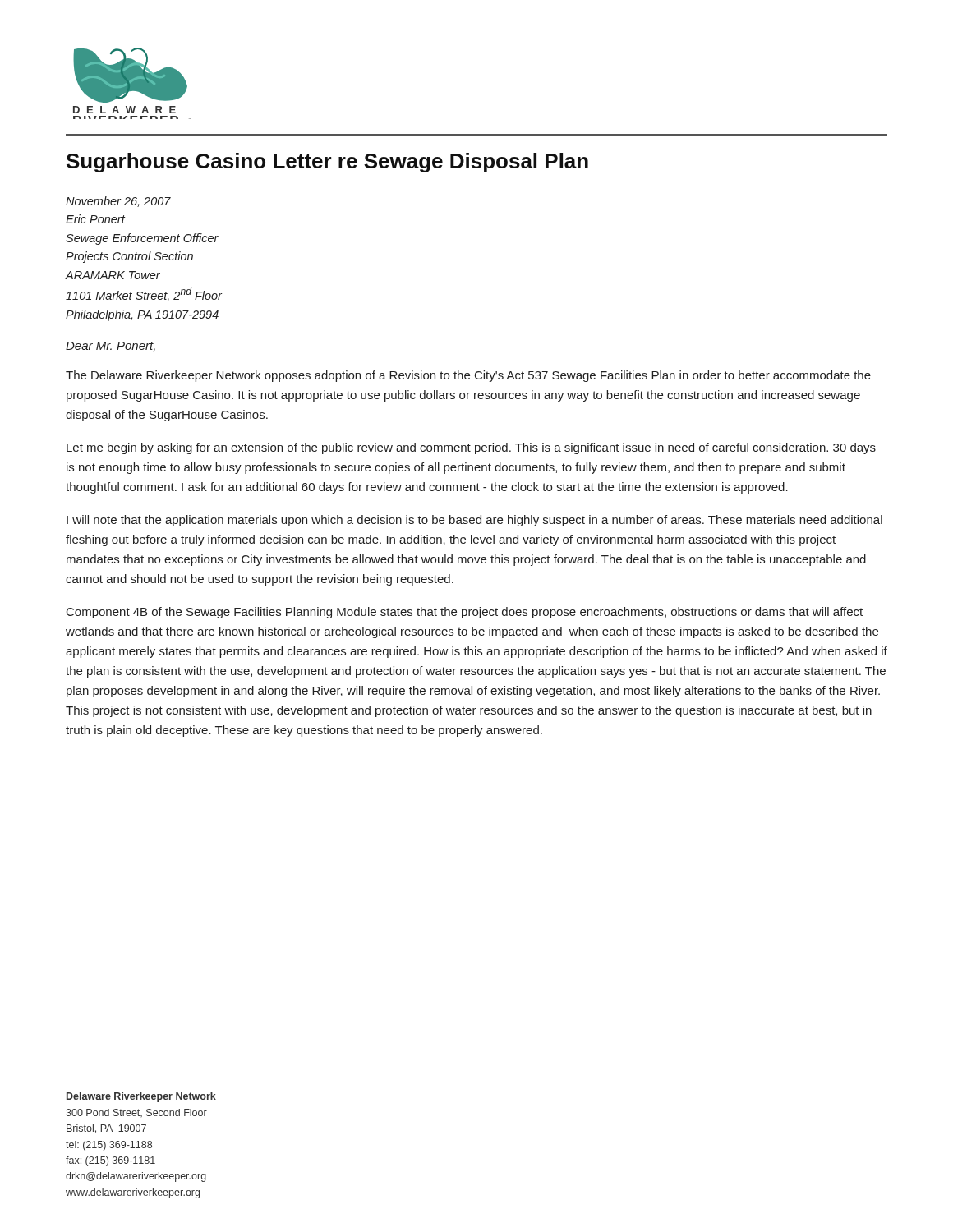
Task: Locate the text "Dear Mr. Ponert,"
Action: (111, 345)
